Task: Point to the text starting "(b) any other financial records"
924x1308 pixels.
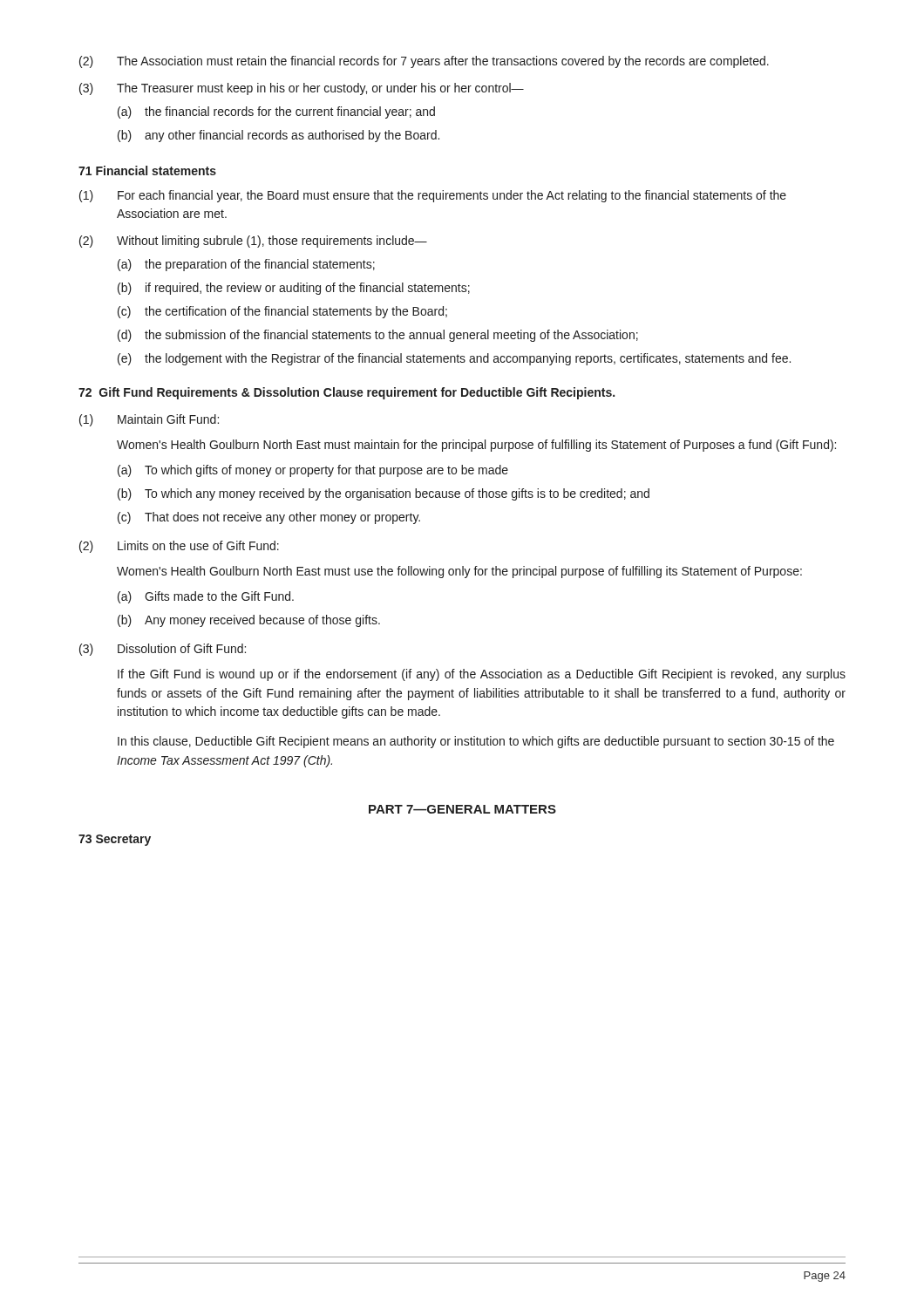Action: click(279, 136)
